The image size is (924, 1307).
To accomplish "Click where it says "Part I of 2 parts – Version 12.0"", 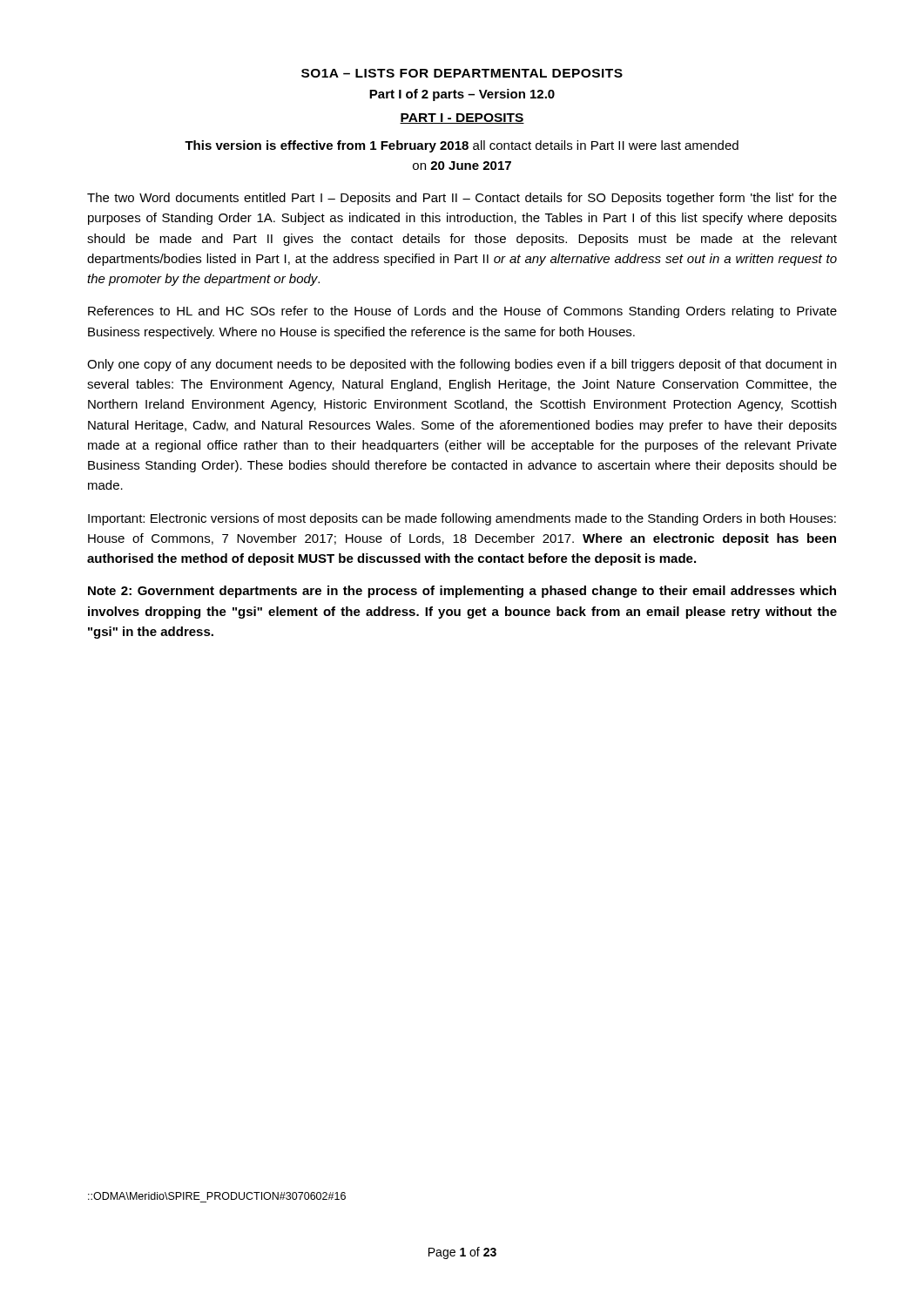I will tap(462, 94).
